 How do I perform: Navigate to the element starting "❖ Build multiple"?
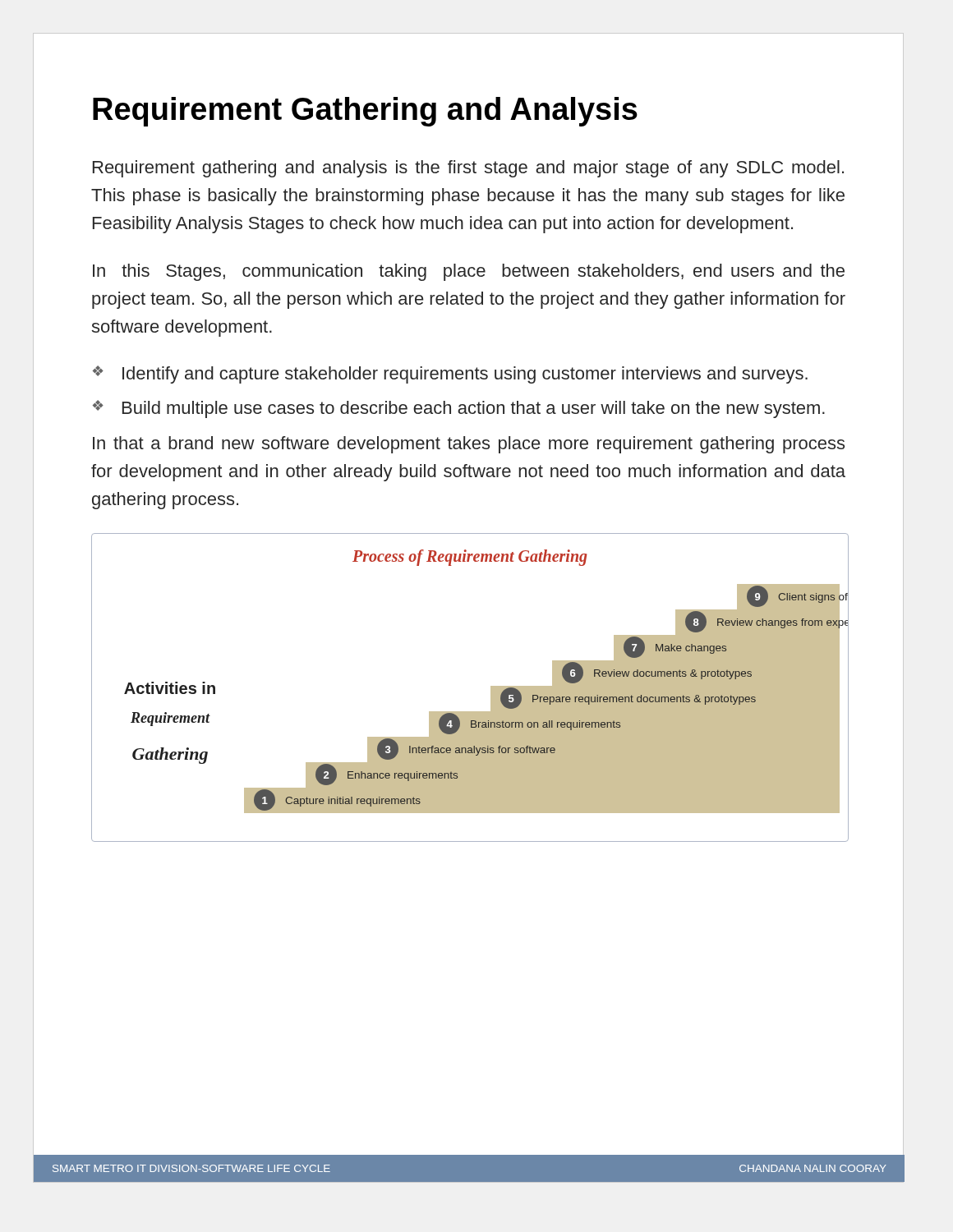coord(459,407)
